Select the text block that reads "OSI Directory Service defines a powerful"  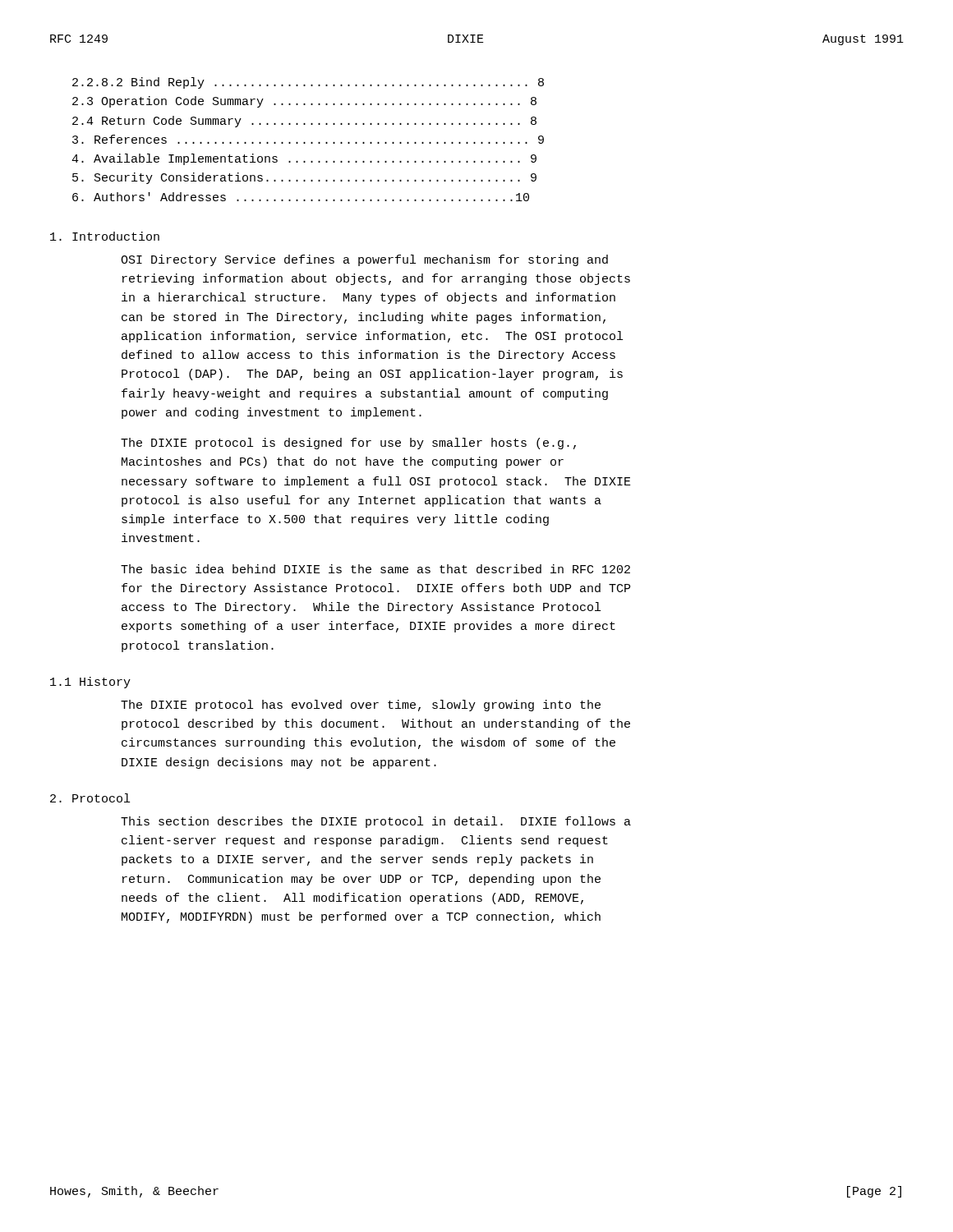click(365, 337)
